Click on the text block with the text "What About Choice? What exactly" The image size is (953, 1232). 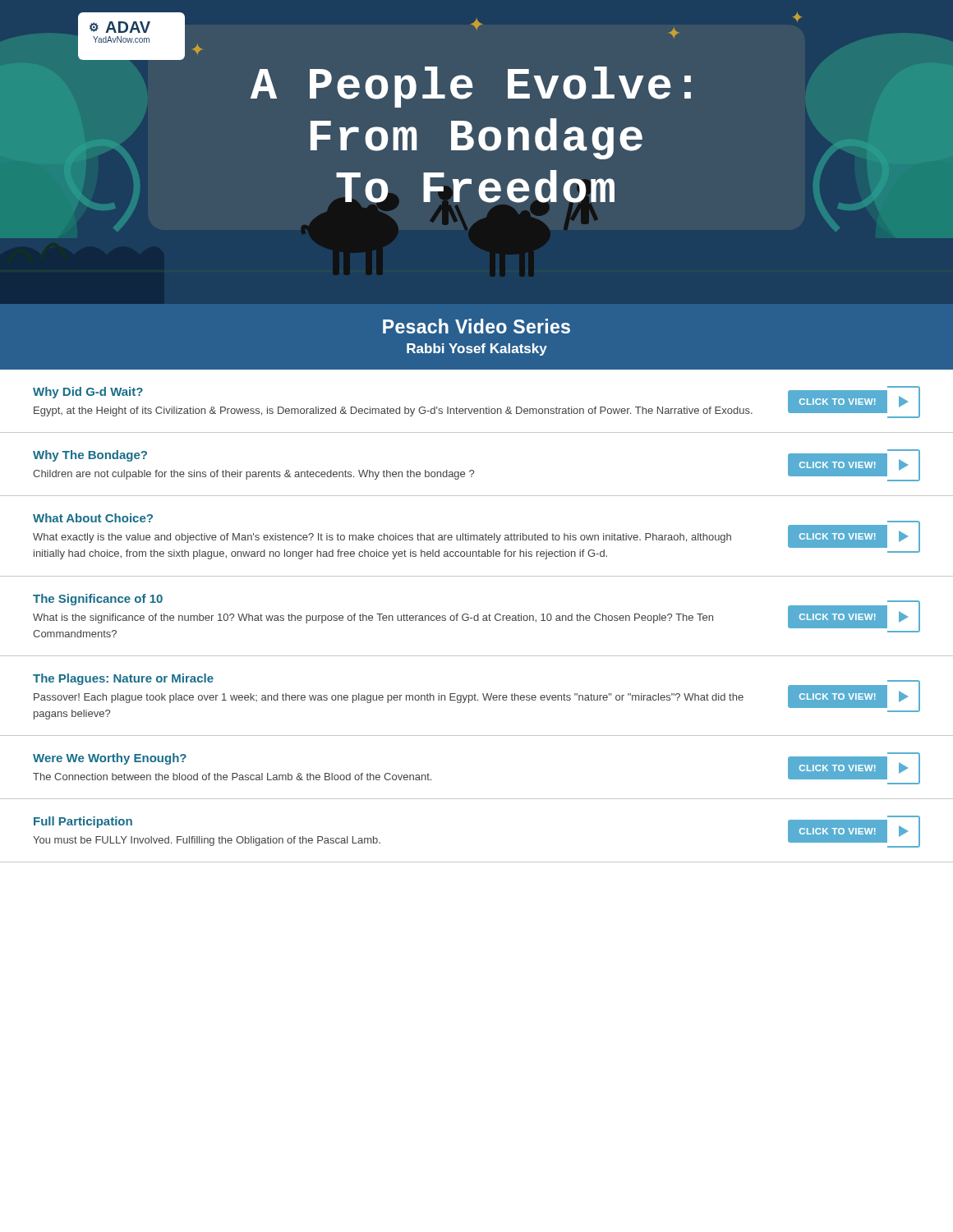tap(476, 537)
